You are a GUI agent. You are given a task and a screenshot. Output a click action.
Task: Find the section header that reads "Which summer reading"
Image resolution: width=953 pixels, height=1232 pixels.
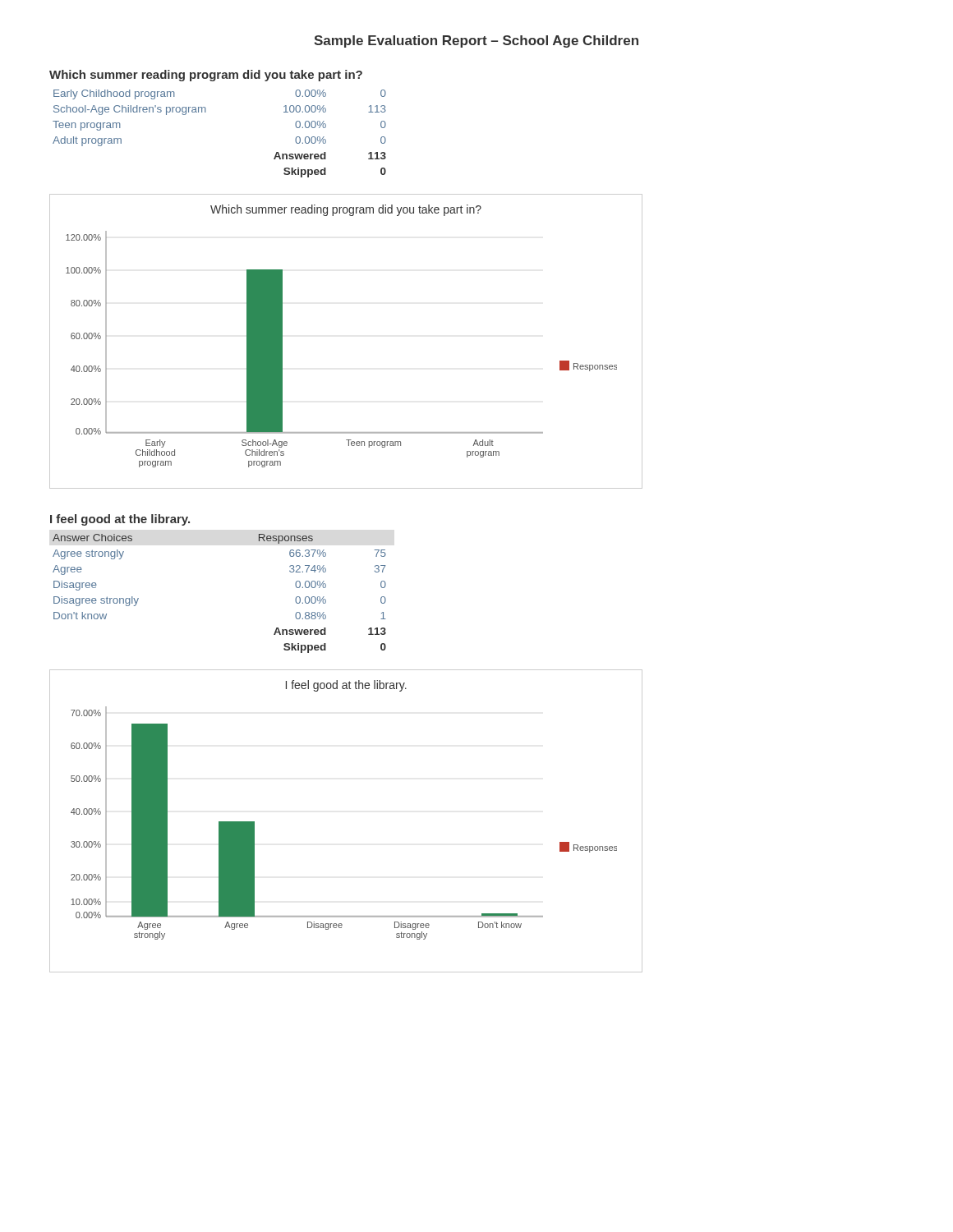(206, 74)
